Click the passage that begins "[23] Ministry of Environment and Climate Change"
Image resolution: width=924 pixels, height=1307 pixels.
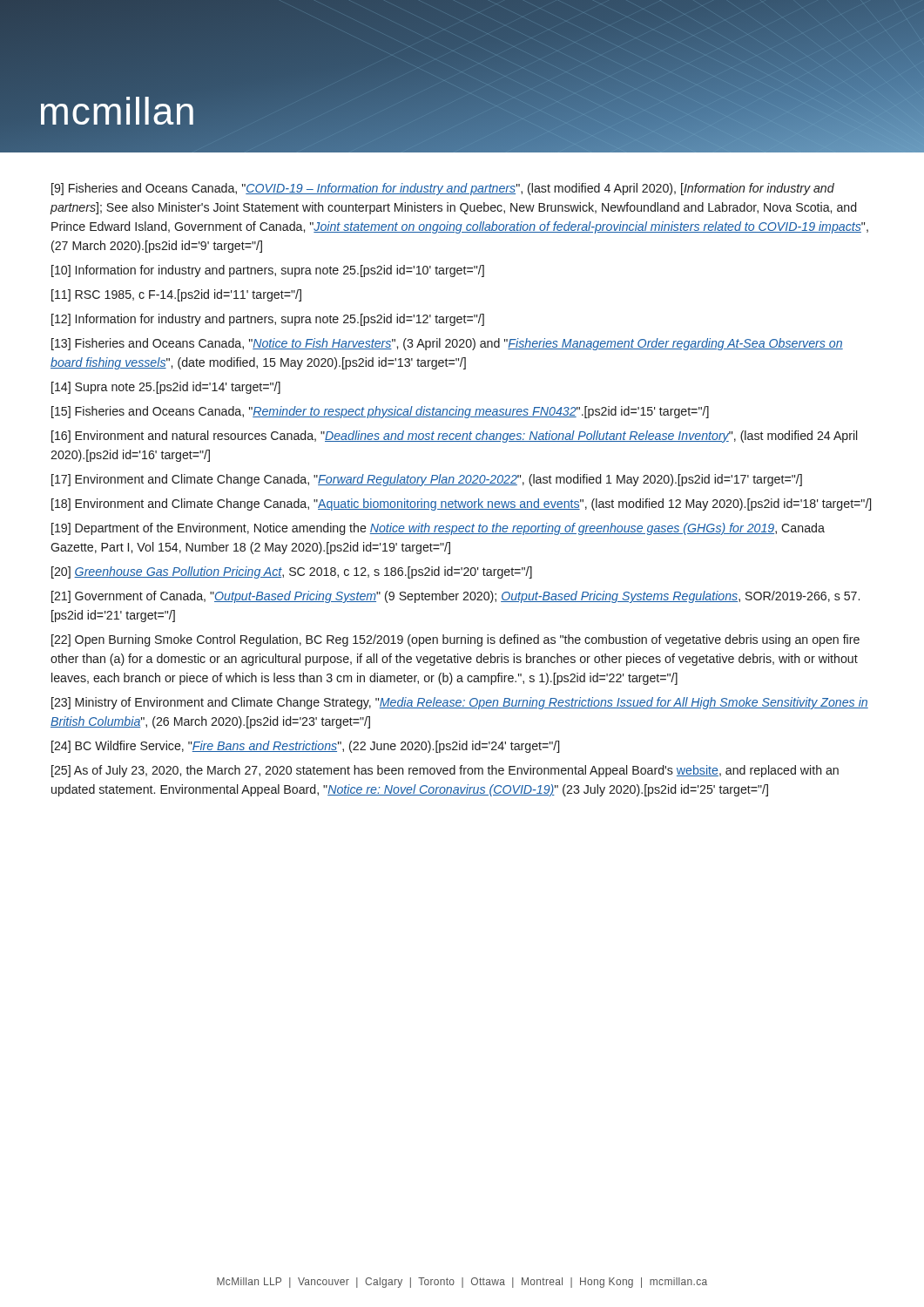pyautogui.click(x=459, y=712)
